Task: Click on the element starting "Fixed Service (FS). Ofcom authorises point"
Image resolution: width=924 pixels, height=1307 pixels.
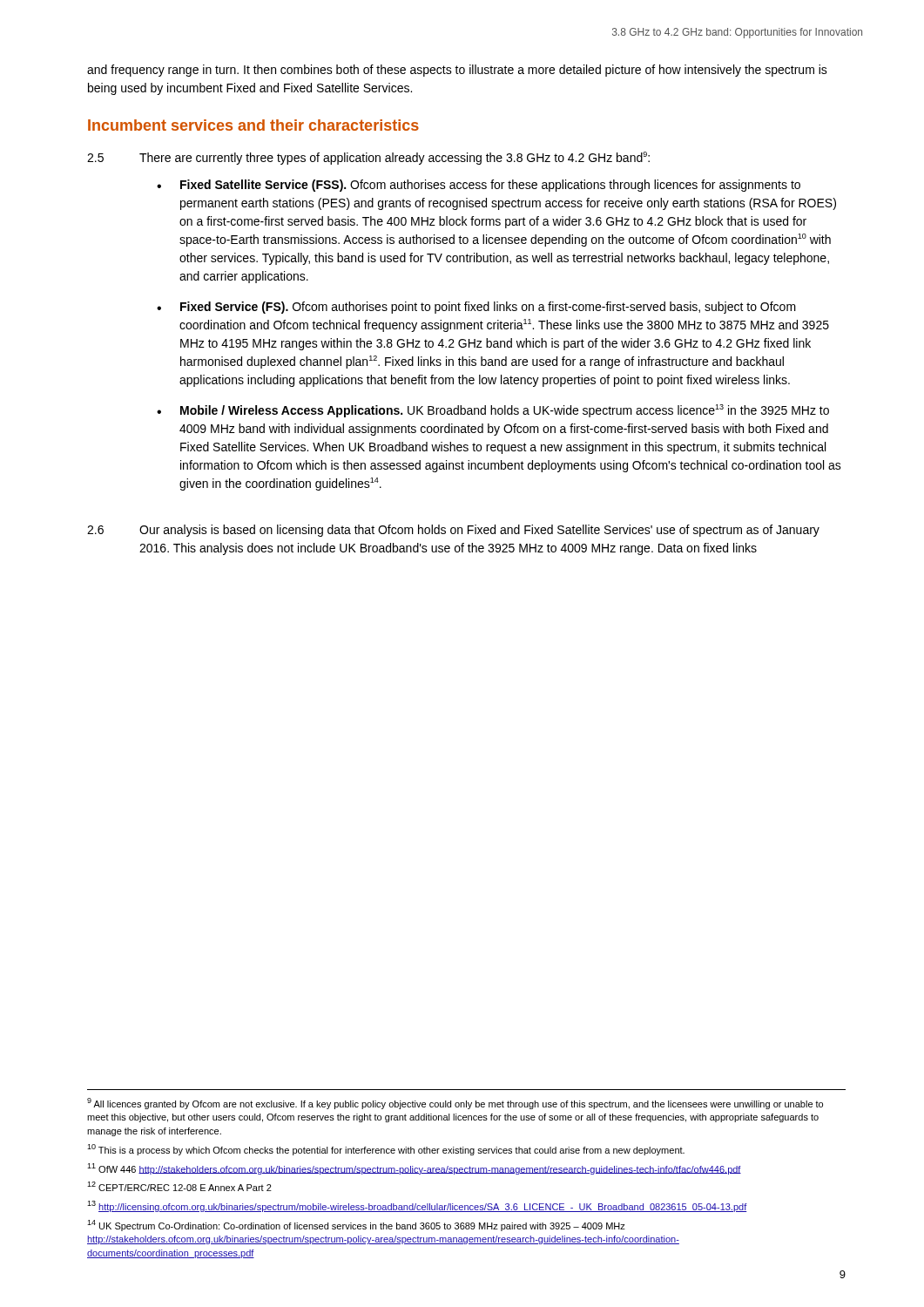Action: (x=513, y=344)
